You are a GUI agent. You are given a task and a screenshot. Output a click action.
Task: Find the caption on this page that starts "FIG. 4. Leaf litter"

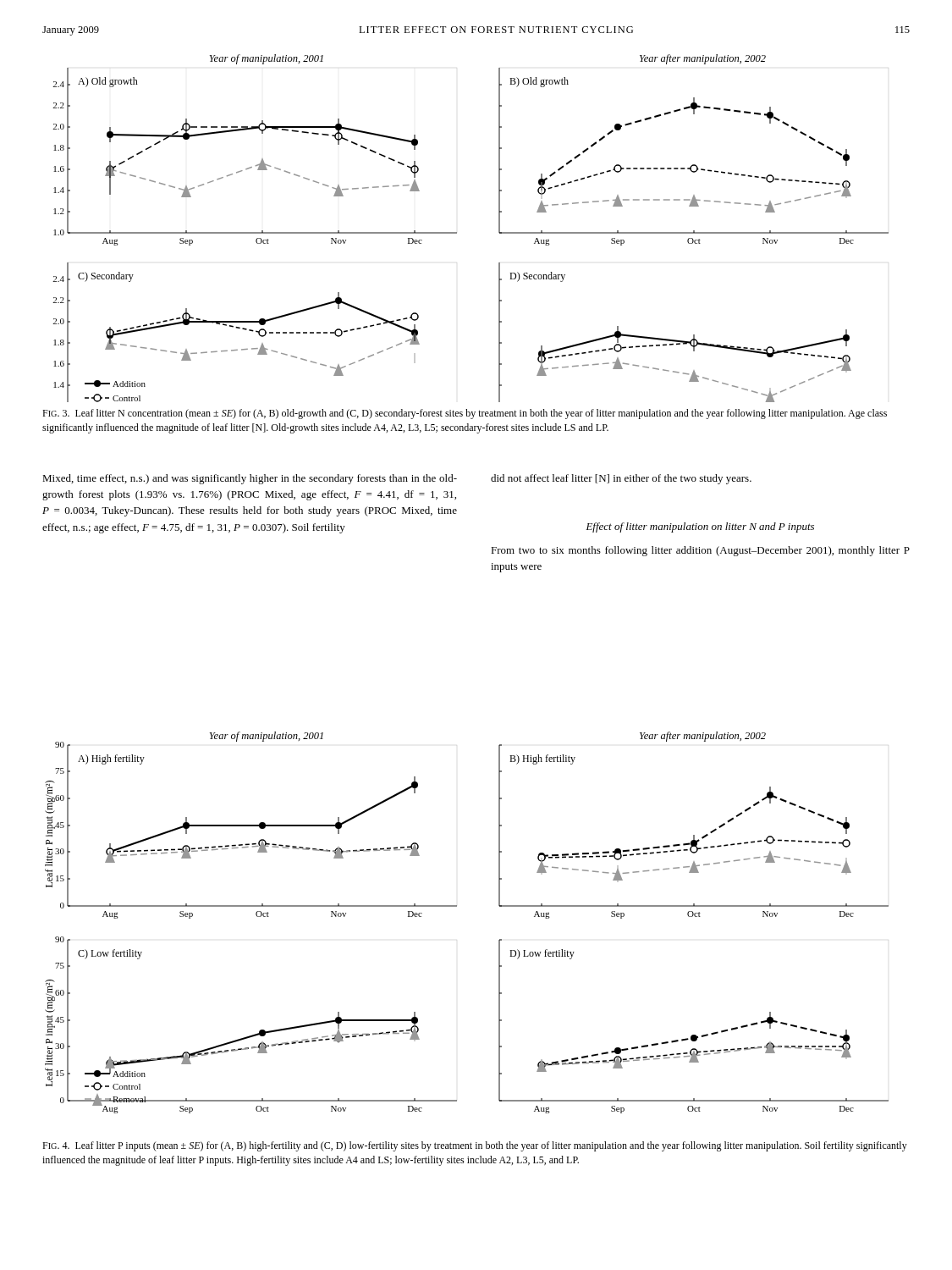point(475,1153)
